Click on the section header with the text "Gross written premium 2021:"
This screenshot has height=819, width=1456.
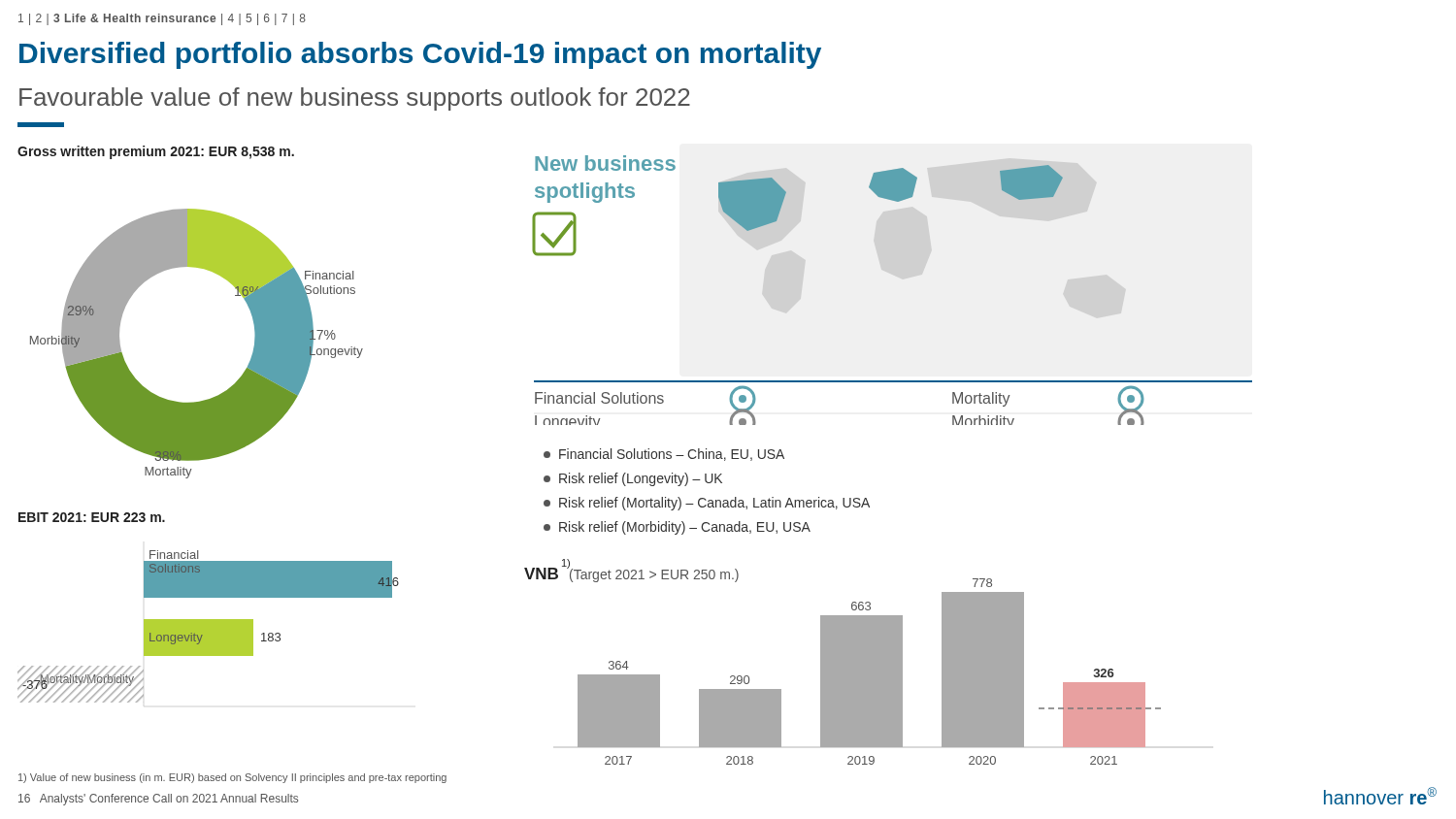tap(156, 151)
